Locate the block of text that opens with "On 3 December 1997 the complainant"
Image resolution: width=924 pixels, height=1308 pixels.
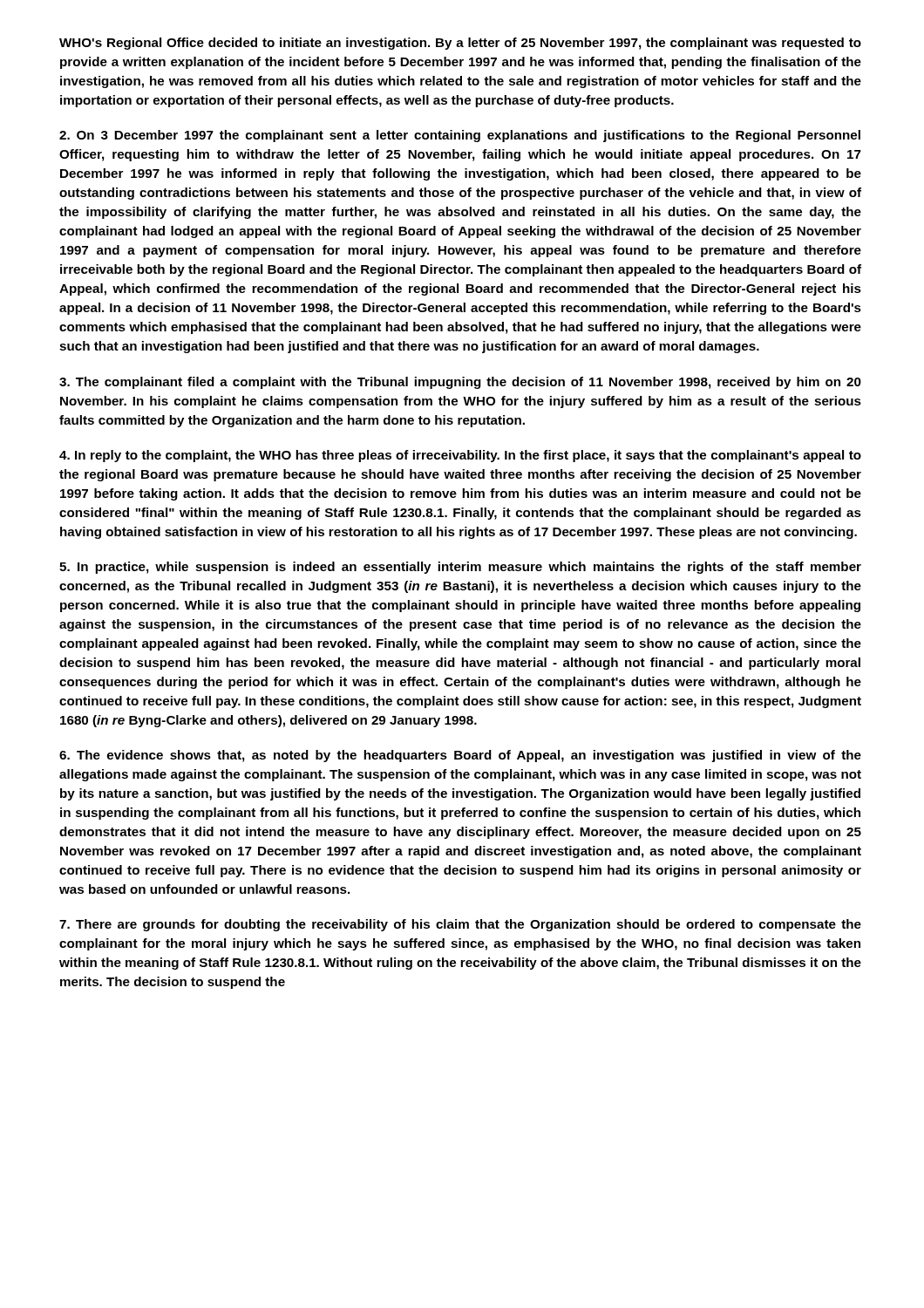coord(460,240)
